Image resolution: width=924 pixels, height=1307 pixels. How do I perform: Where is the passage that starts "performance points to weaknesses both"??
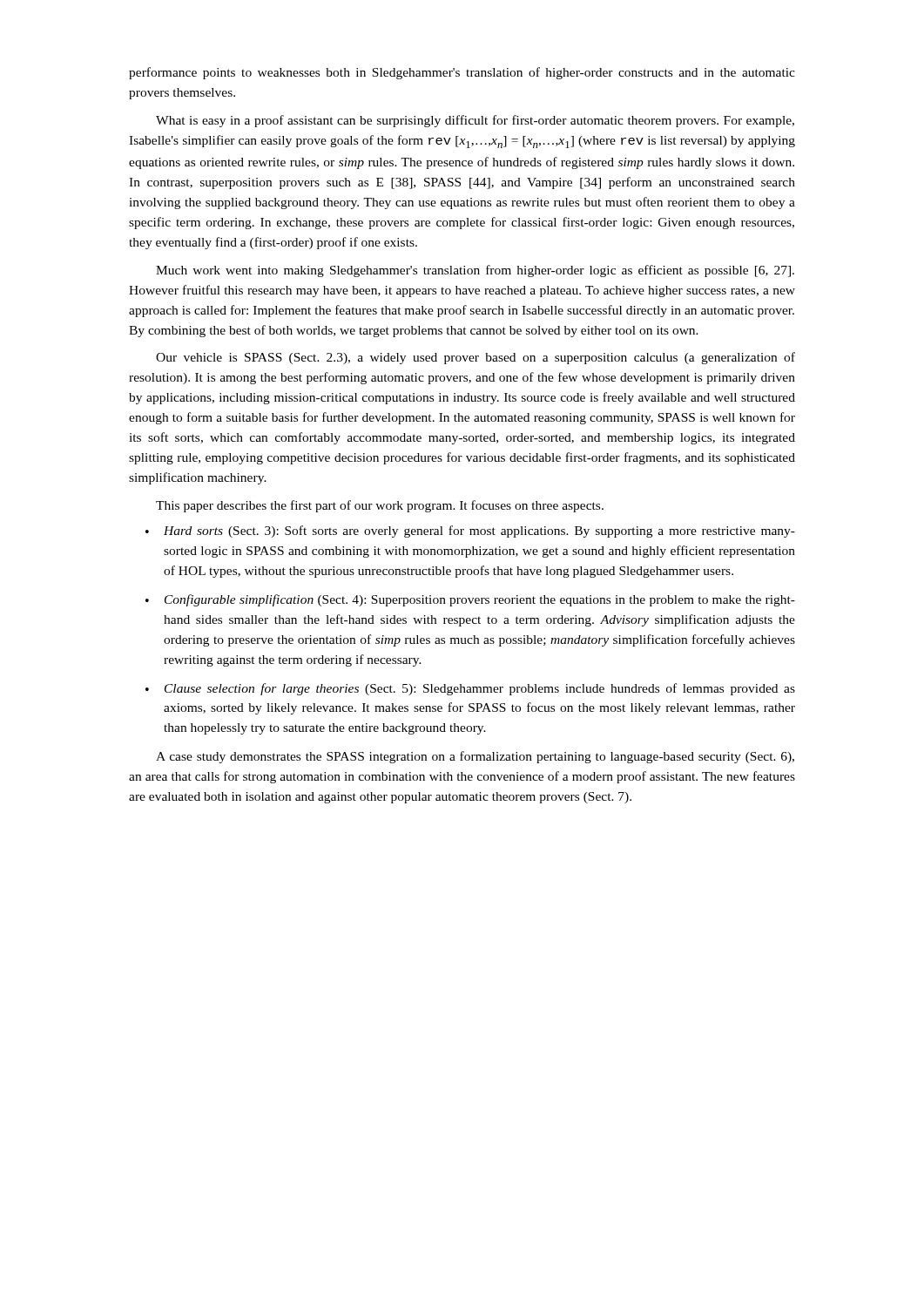462,83
